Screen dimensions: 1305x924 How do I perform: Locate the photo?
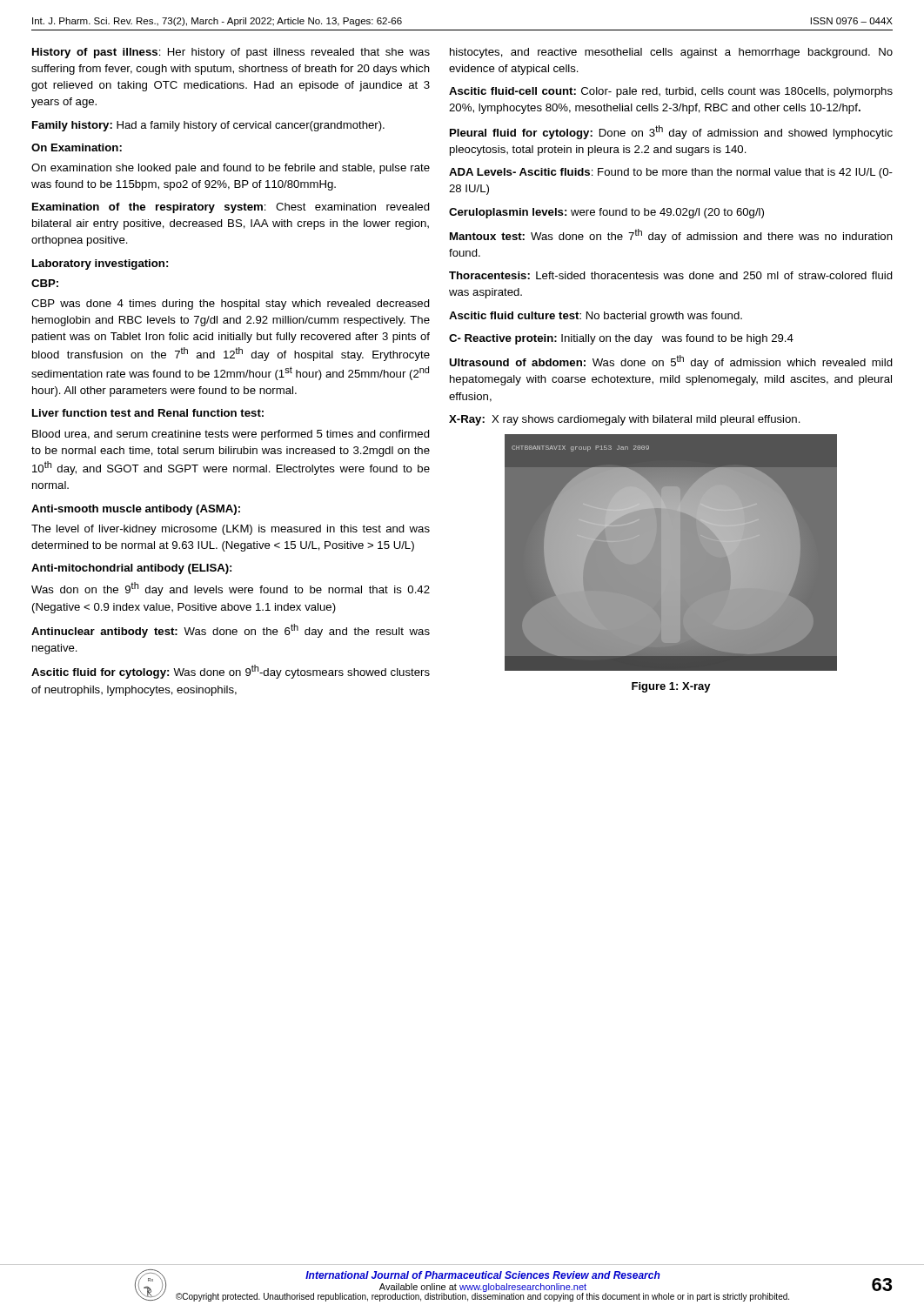(671, 554)
